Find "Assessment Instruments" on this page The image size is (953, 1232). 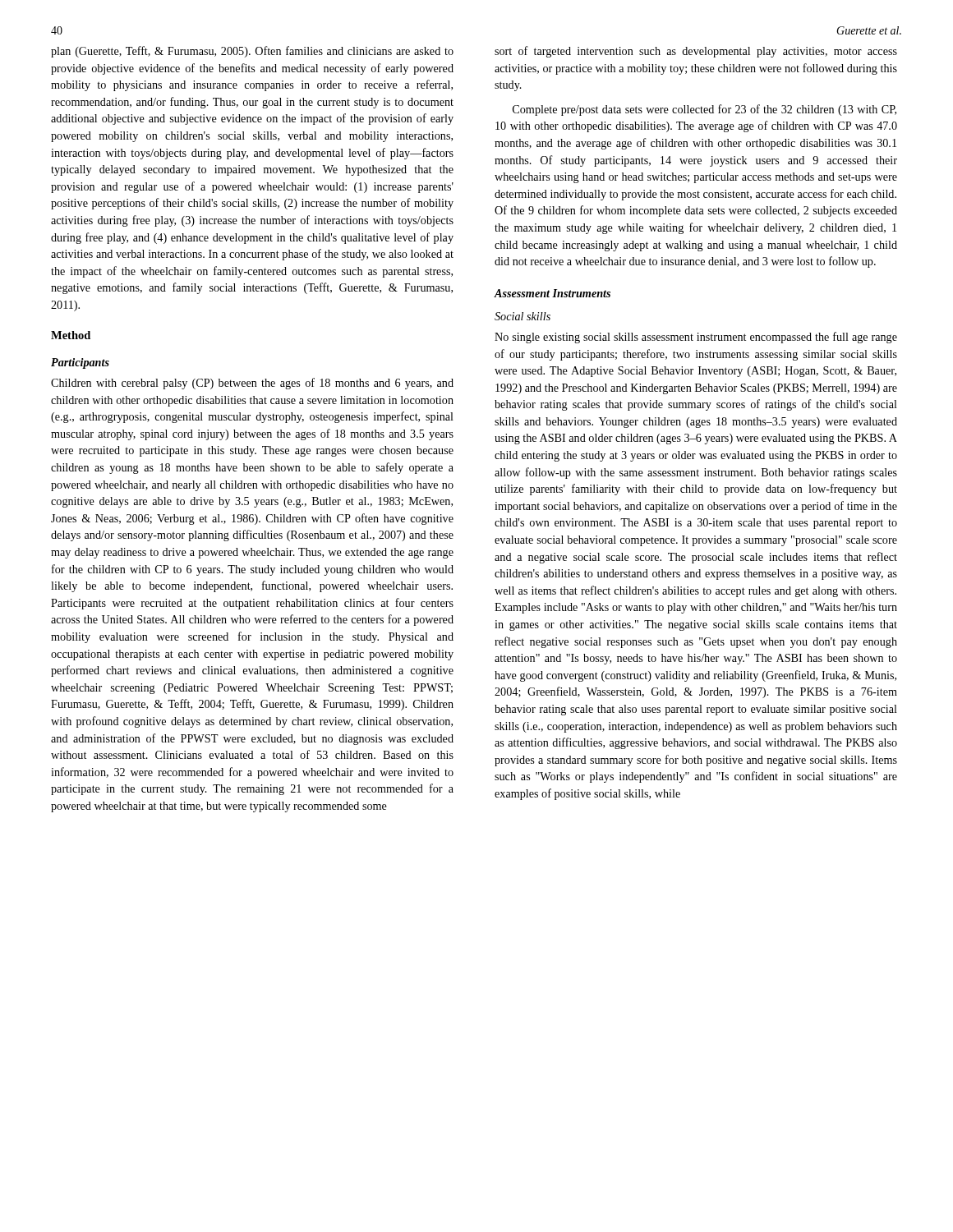(x=553, y=293)
